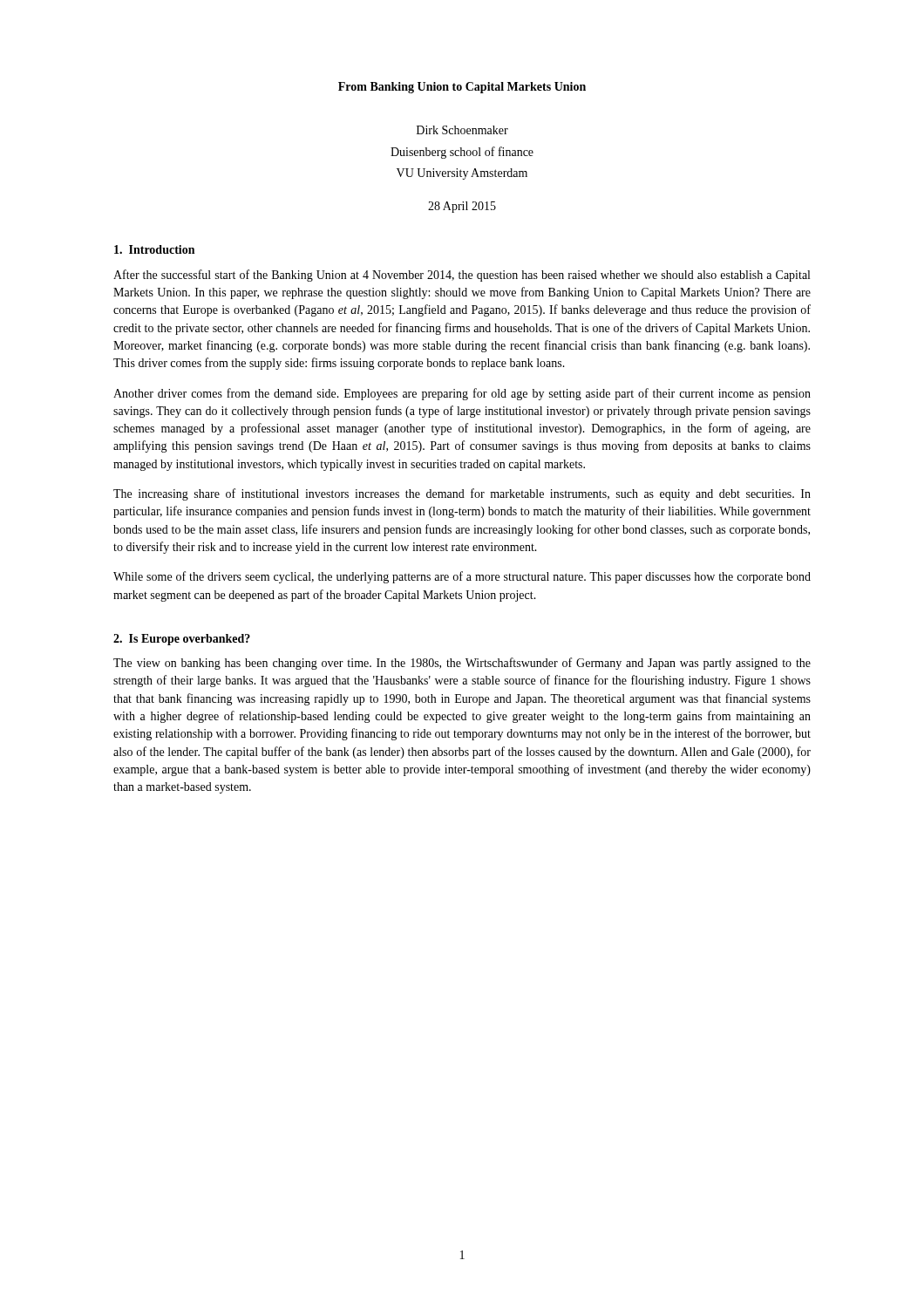Locate the block starting "Another driver comes"
Viewport: 924px width, 1308px height.
tap(462, 429)
